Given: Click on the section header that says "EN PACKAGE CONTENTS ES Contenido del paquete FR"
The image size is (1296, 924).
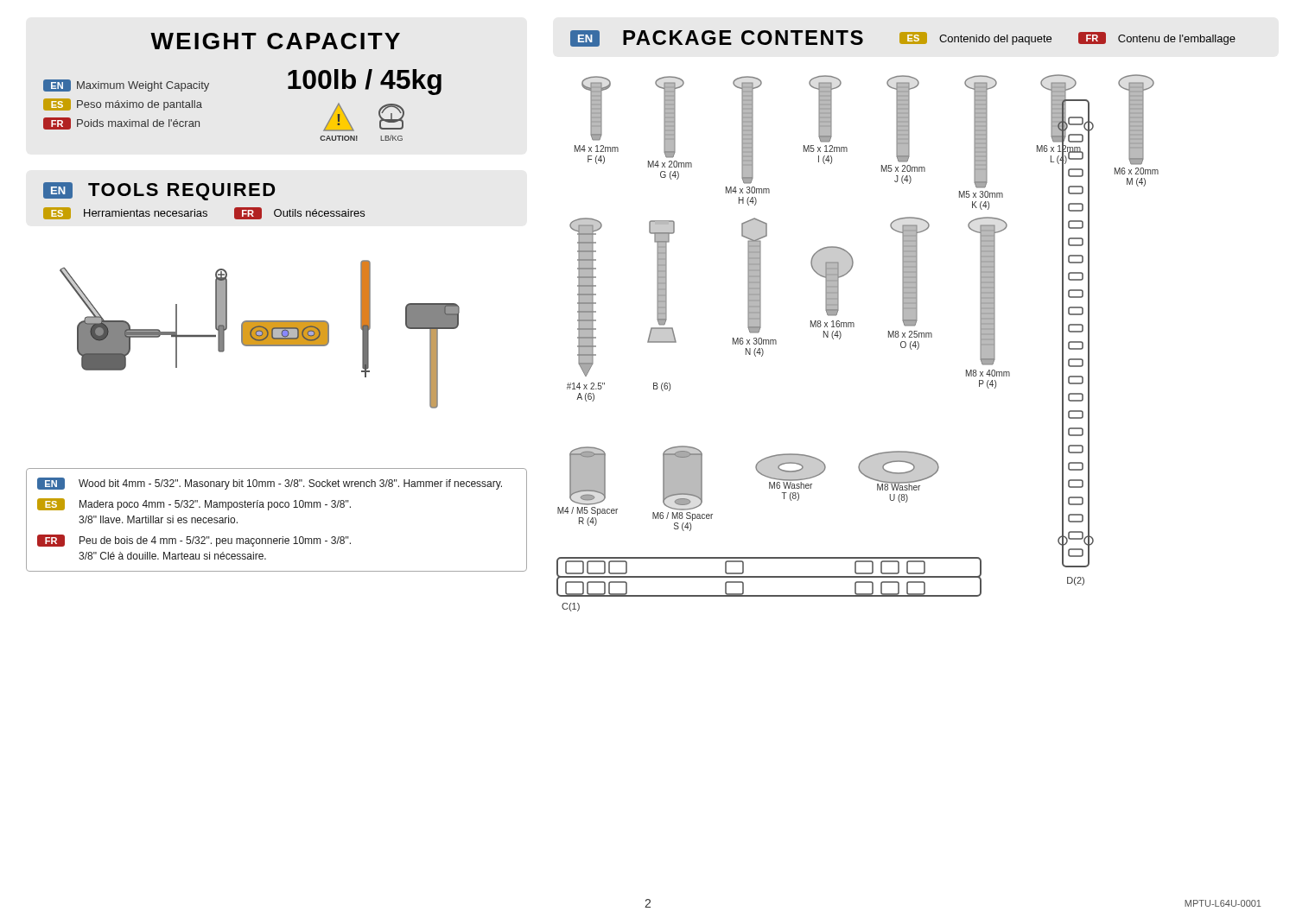Looking at the screenshot, I should point(903,38).
